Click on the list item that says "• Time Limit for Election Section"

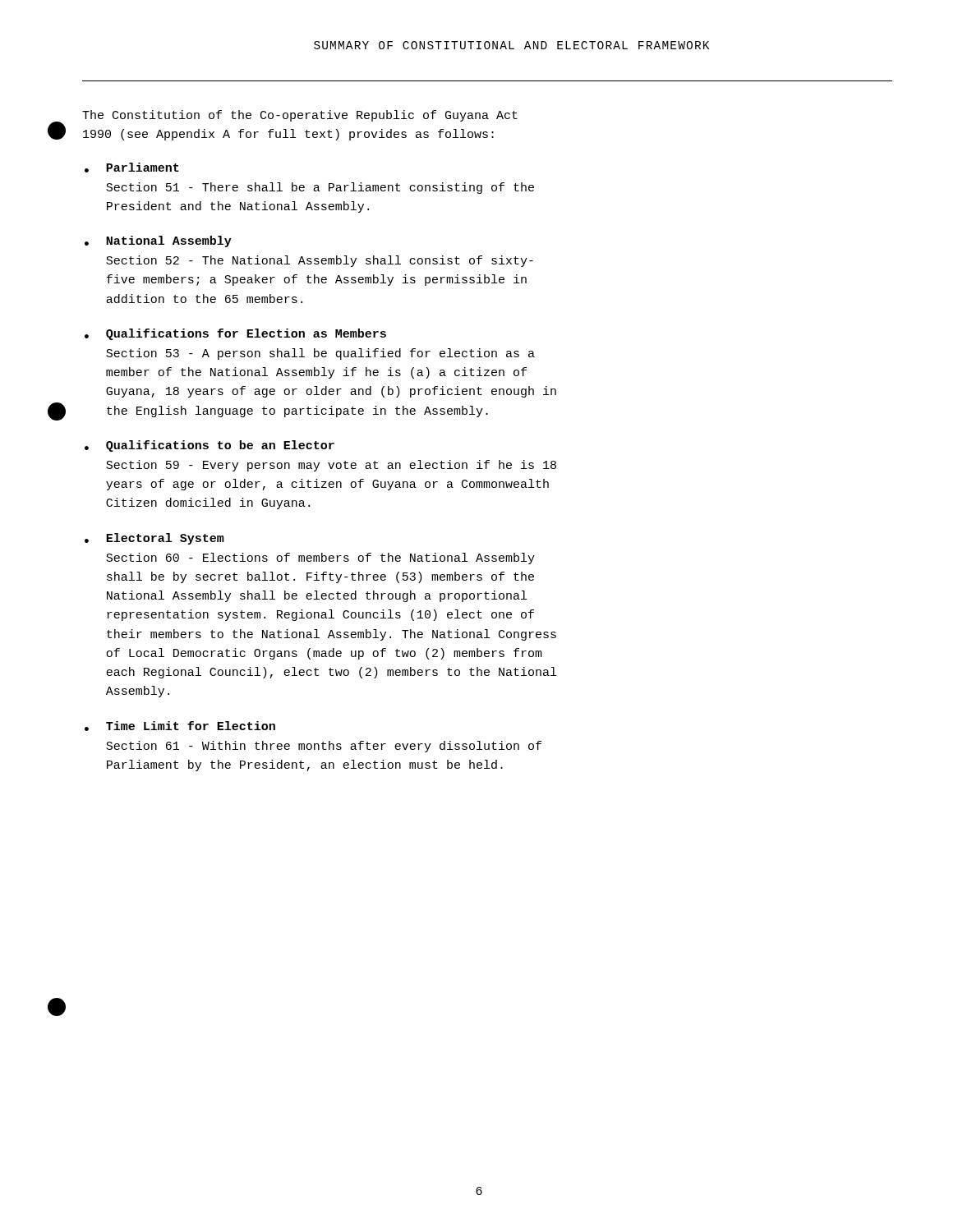click(x=487, y=748)
